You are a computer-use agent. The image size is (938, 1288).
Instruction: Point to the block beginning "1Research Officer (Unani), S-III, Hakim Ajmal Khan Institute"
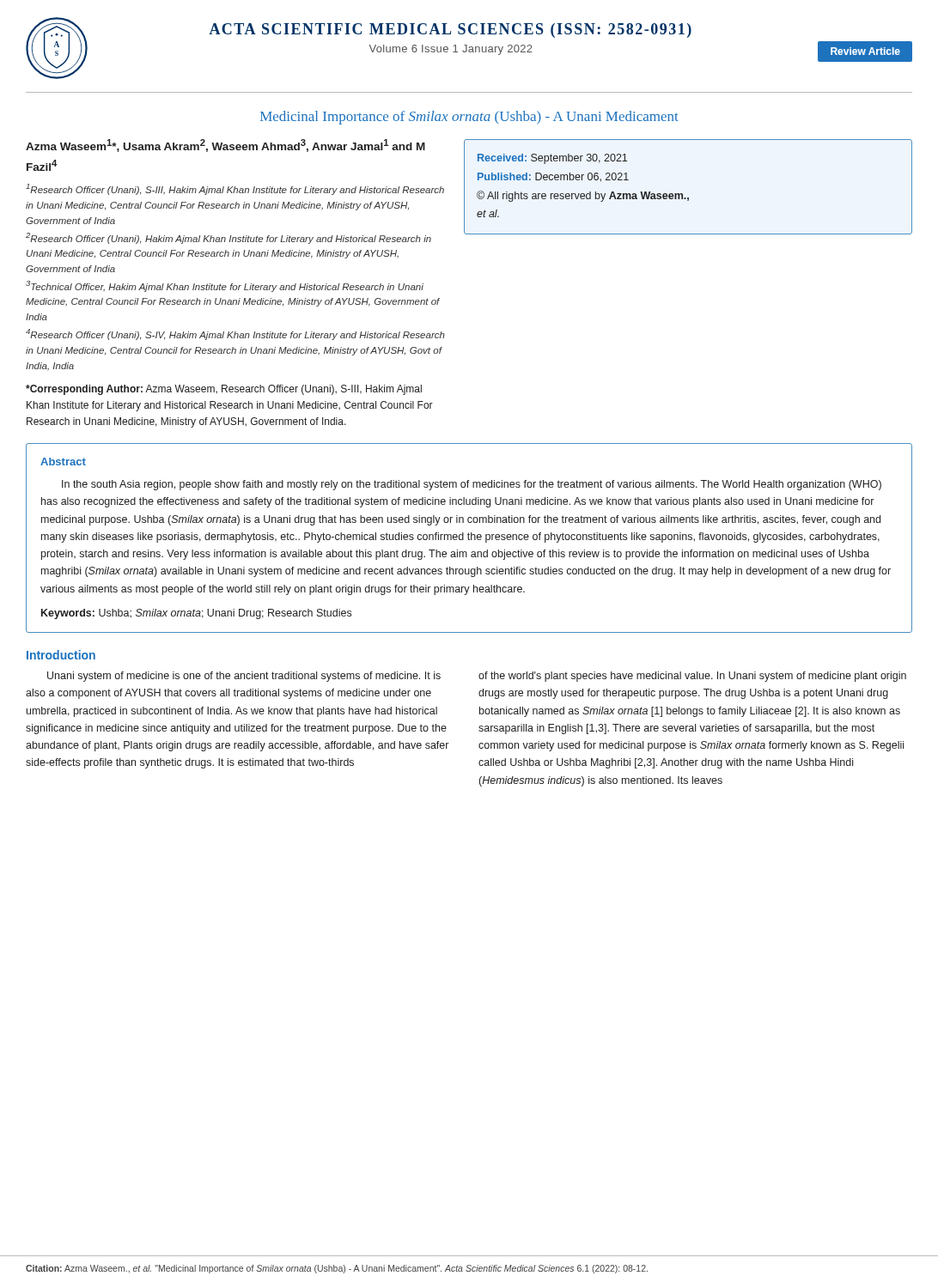tap(235, 276)
